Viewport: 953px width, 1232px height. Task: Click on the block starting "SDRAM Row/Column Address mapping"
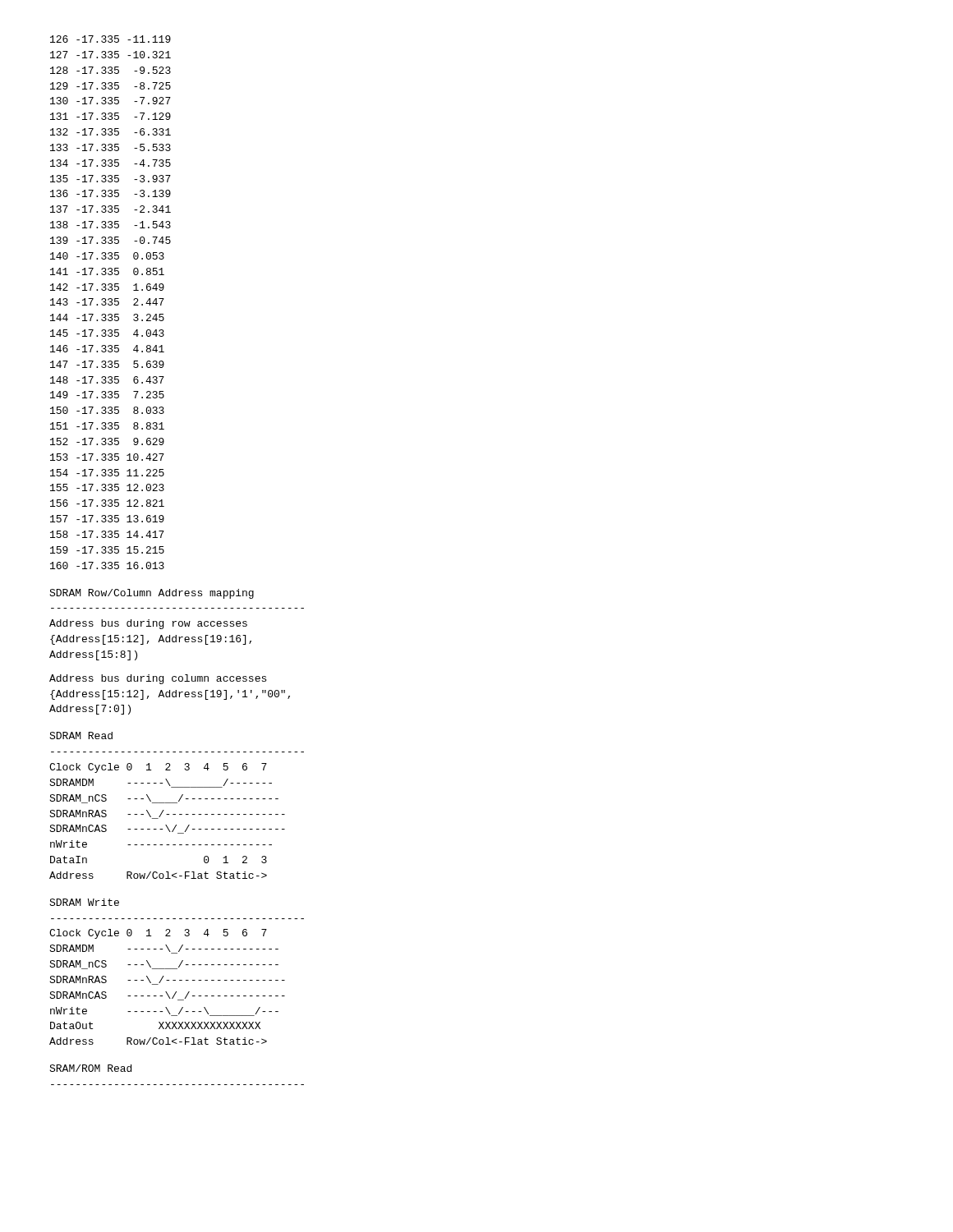coord(152,594)
